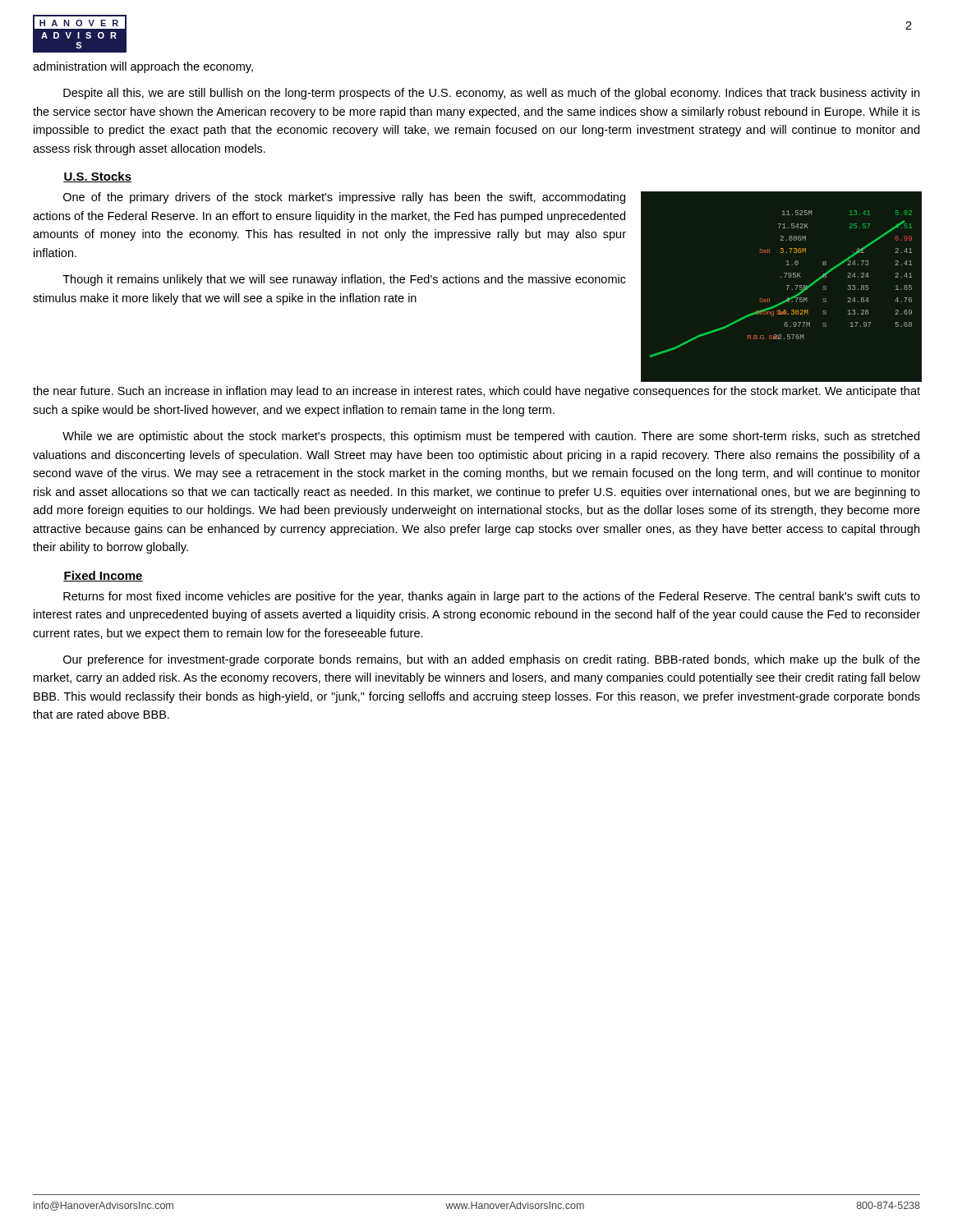Point to the block beginning "One of the primary drivers of the stock"

[329, 225]
